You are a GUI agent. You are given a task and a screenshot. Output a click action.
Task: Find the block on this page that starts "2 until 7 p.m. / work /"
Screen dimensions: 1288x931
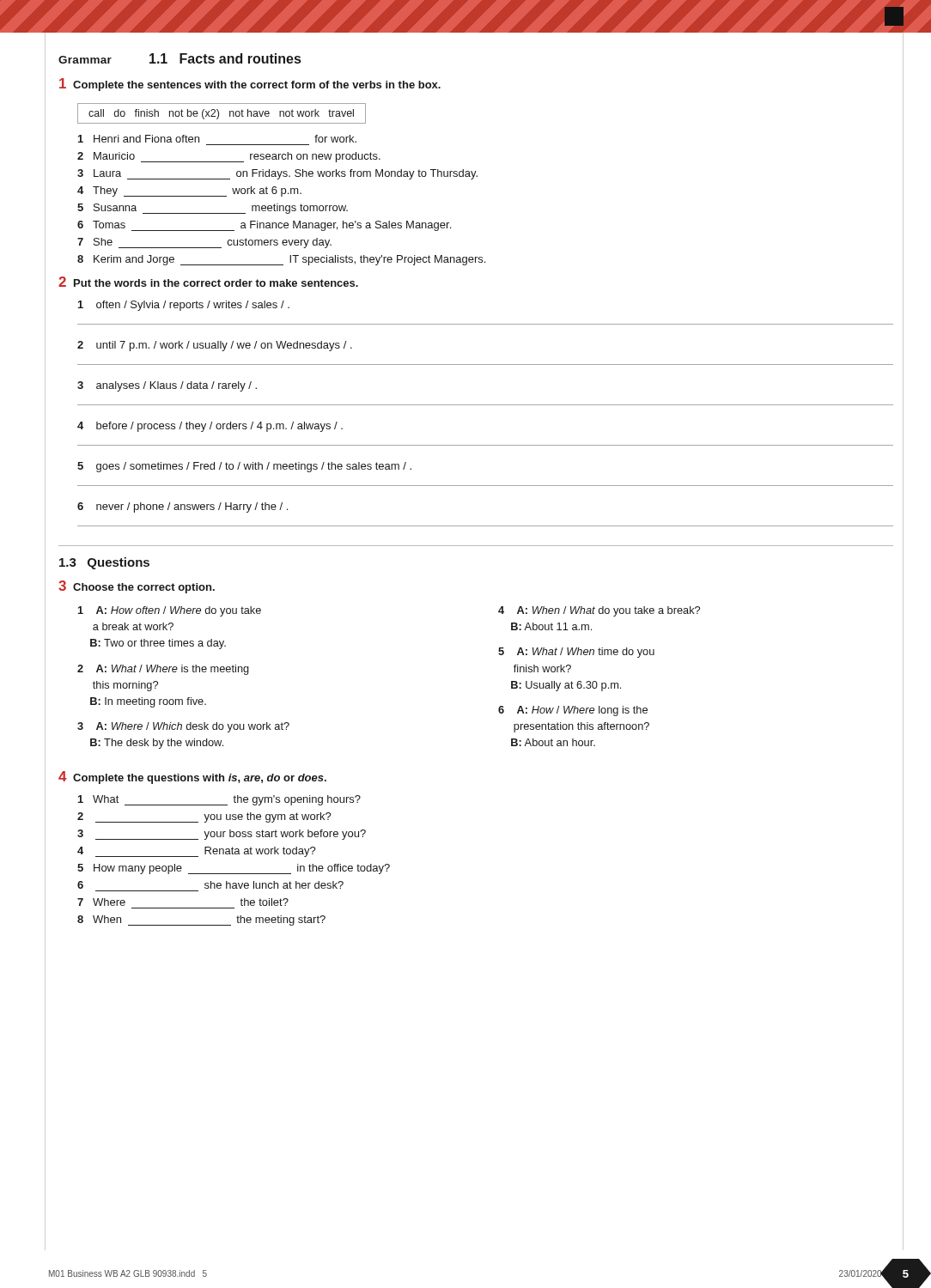click(215, 346)
